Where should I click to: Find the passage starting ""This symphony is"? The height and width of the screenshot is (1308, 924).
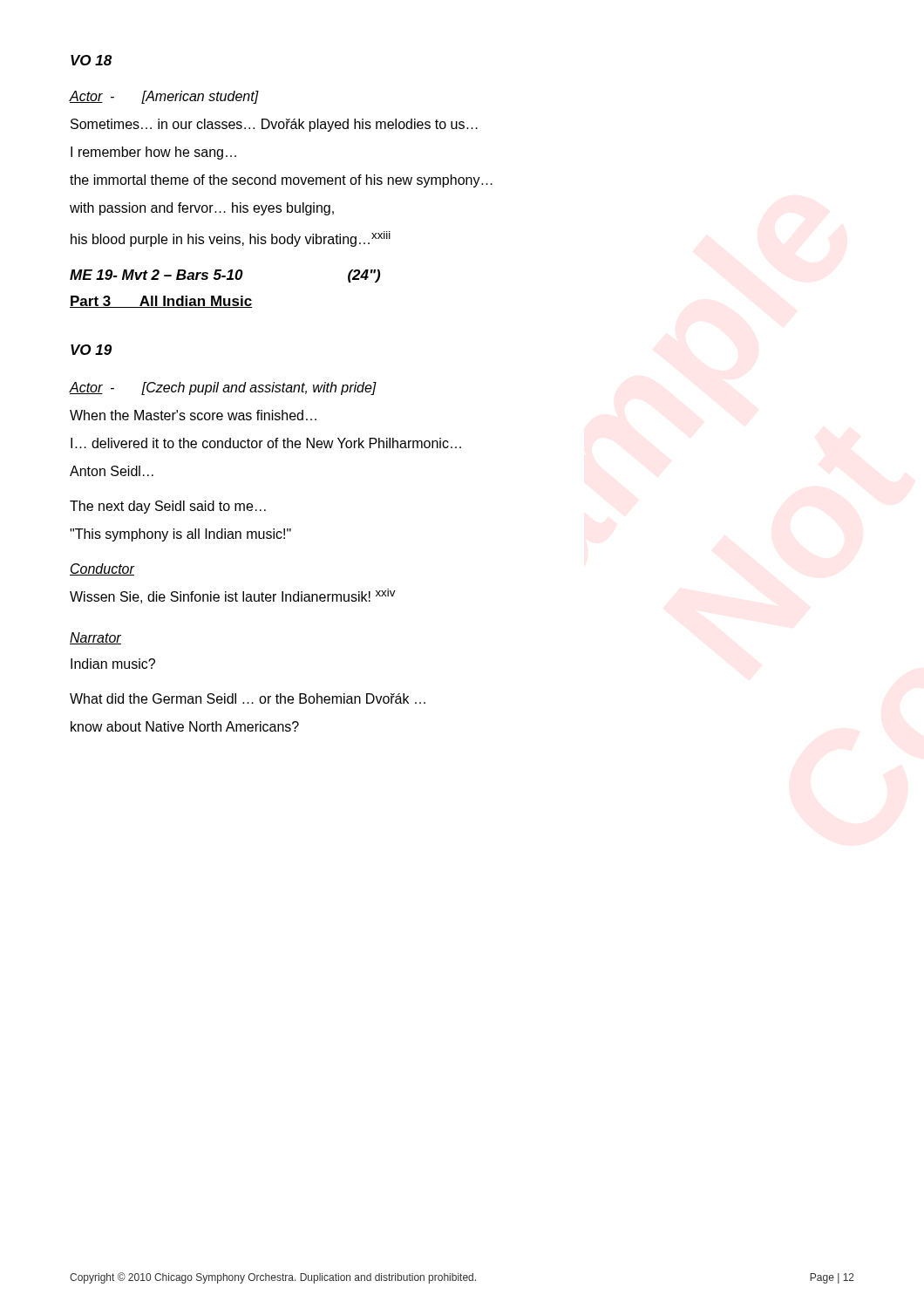click(181, 534)
